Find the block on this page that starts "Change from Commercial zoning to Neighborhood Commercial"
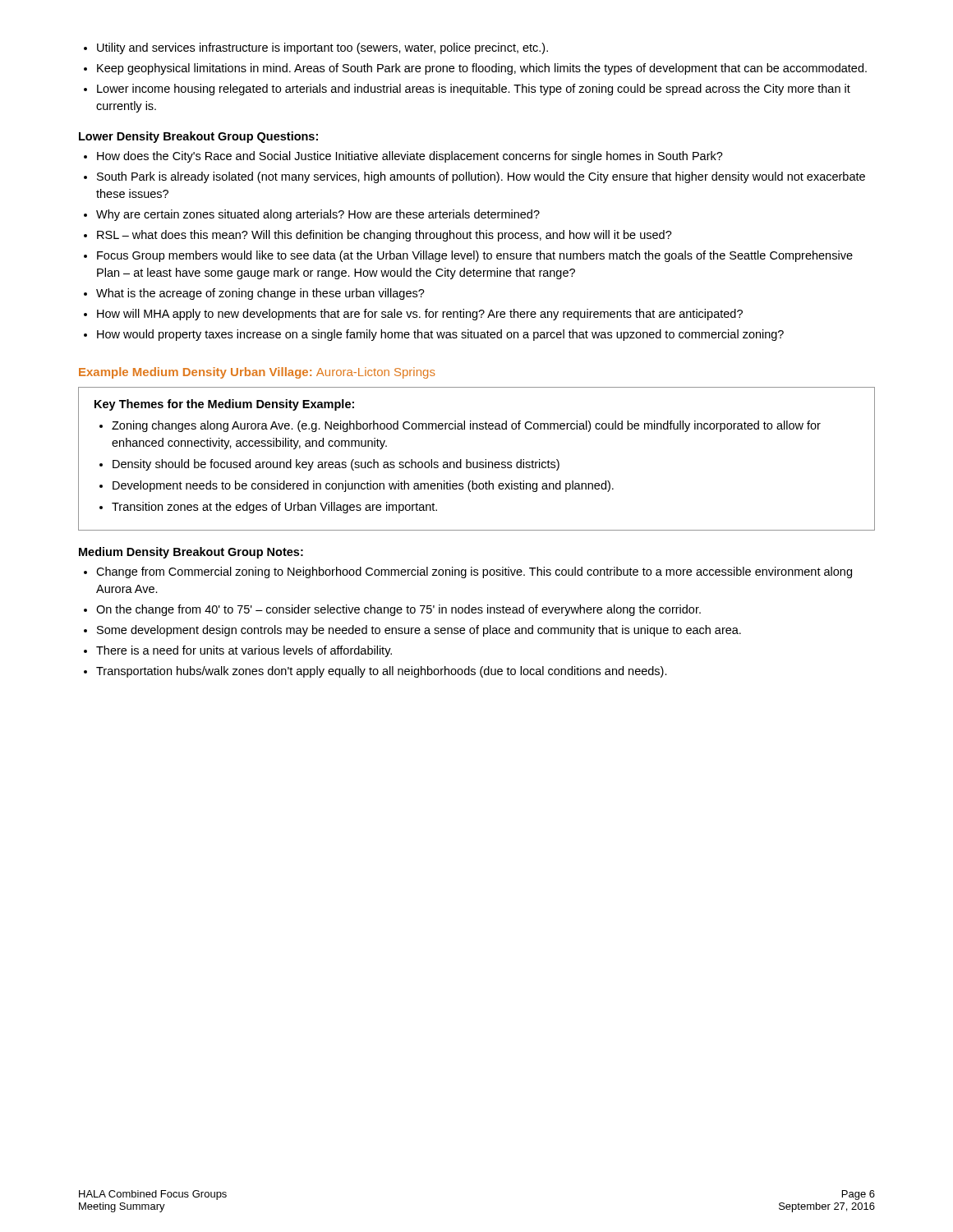This screenshot has width=953, height=1232. [476, 581]
